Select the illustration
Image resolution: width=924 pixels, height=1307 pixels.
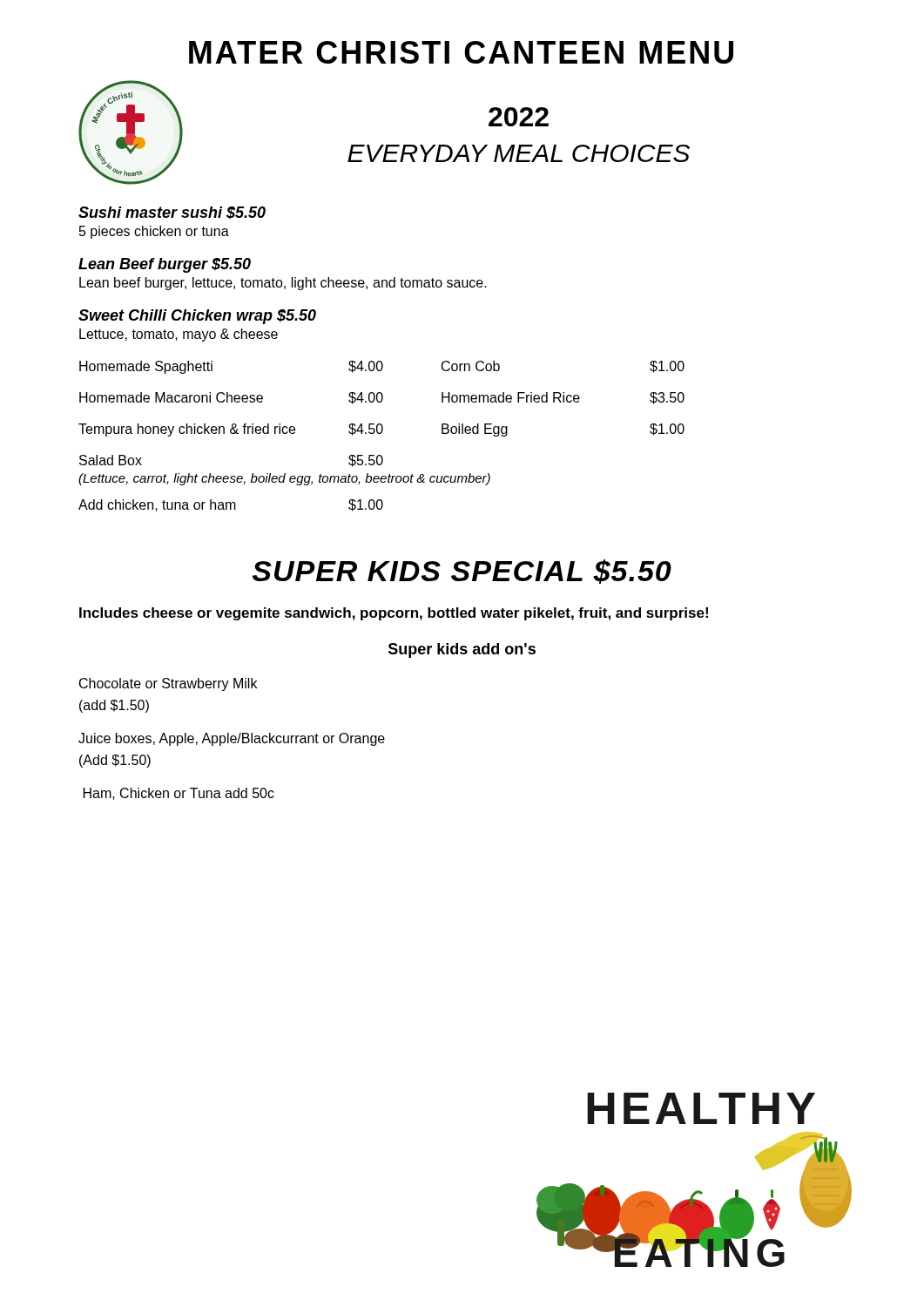[702, 1161]
